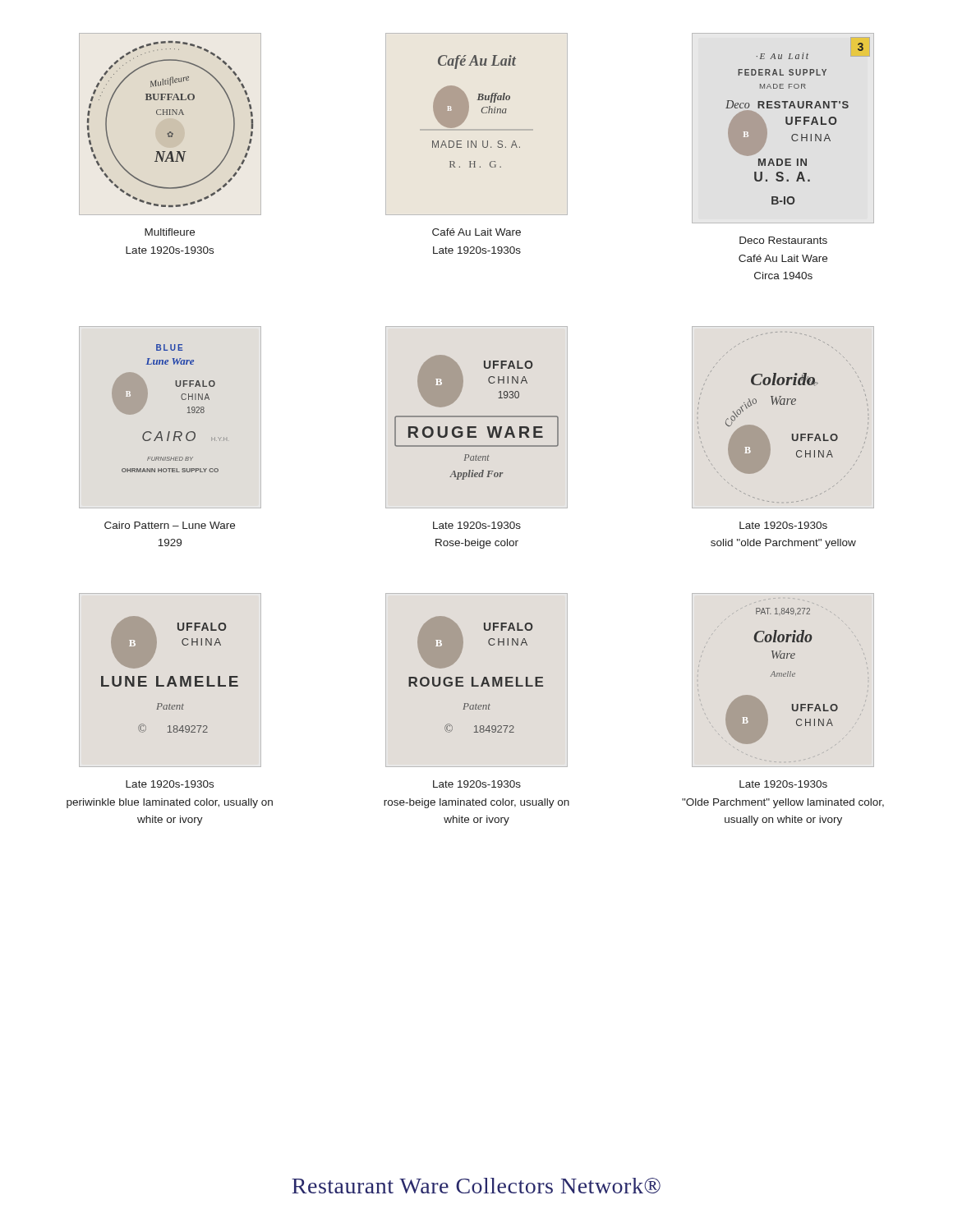Where is the caption that starts "Café Au Lait WareLate"?
This screenshot has width=953, height=1232.
point(476,241)
